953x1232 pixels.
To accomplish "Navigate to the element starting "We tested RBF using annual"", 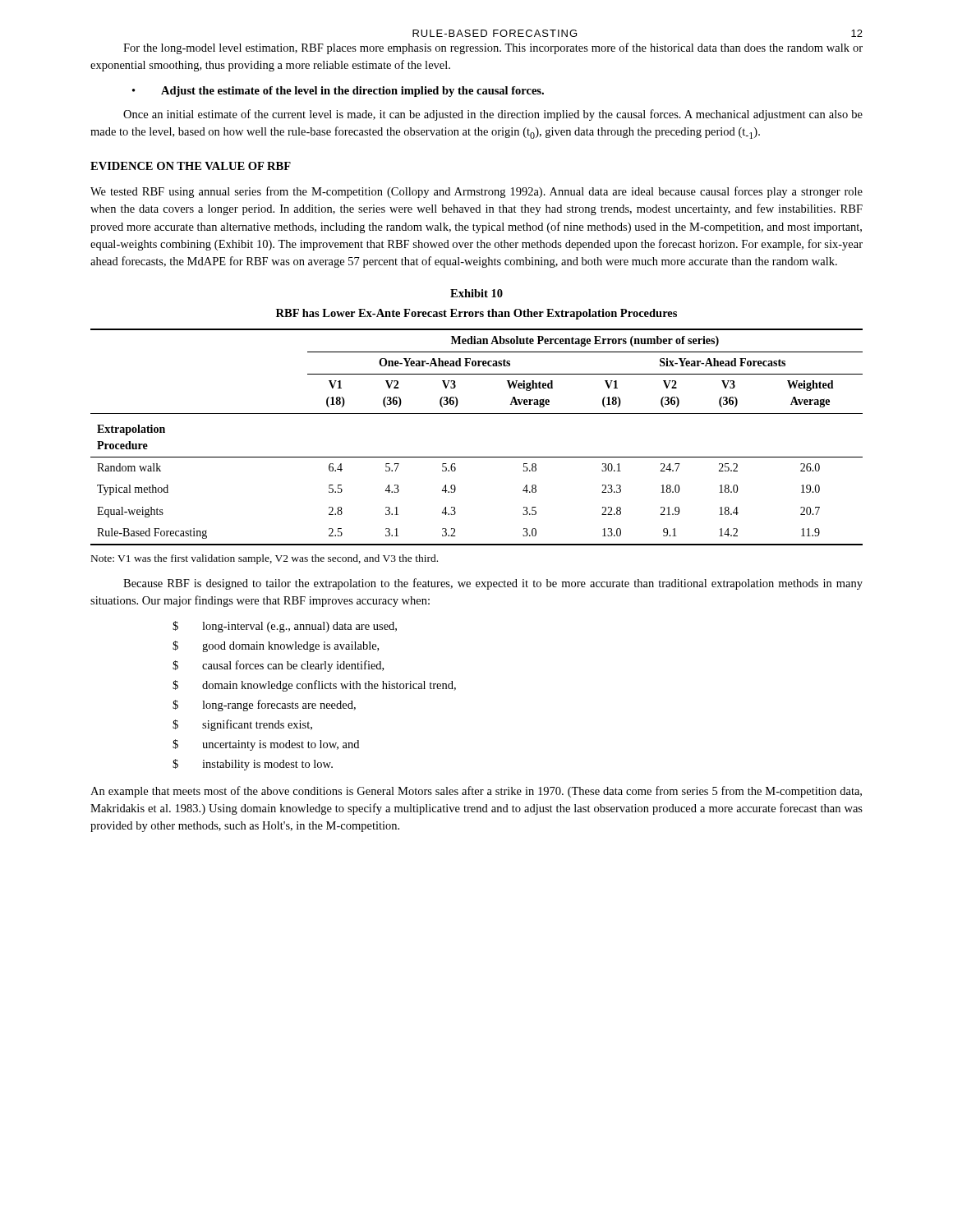I will pos(476,227).
